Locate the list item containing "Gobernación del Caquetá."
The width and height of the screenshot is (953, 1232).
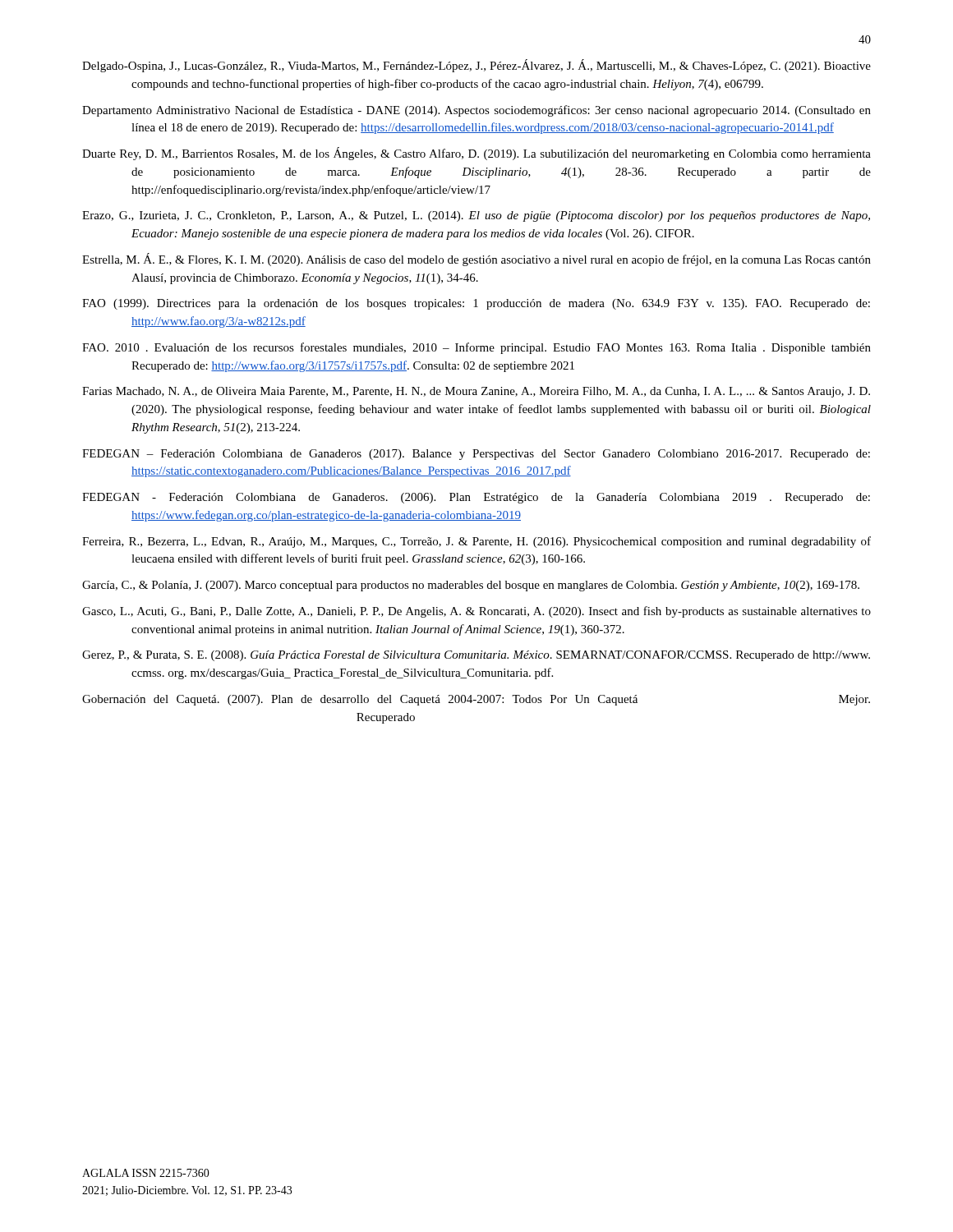pyautogui.click(x=476, y=708)
